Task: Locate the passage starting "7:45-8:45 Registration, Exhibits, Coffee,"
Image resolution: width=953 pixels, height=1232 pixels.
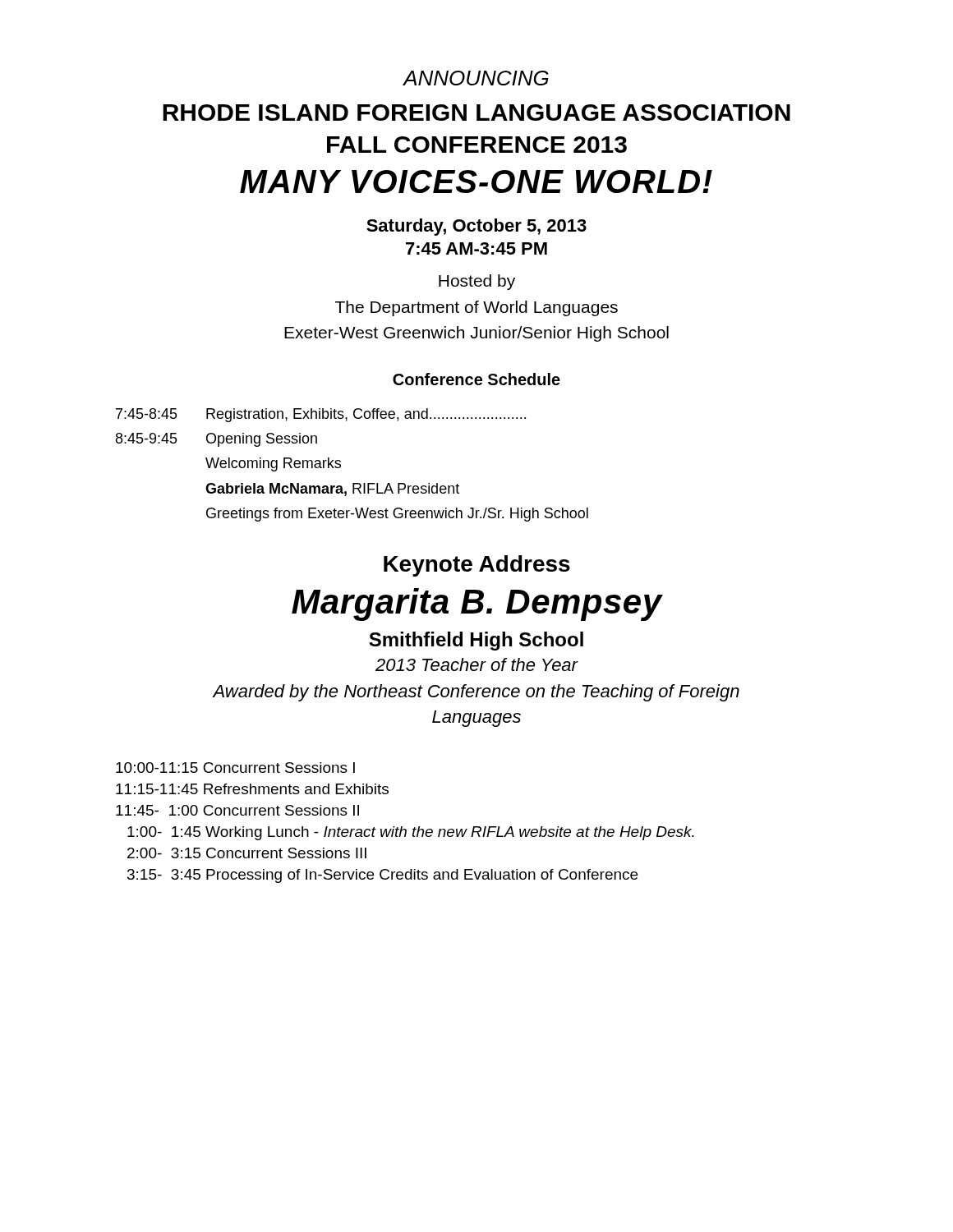Action: pos(321,414)
